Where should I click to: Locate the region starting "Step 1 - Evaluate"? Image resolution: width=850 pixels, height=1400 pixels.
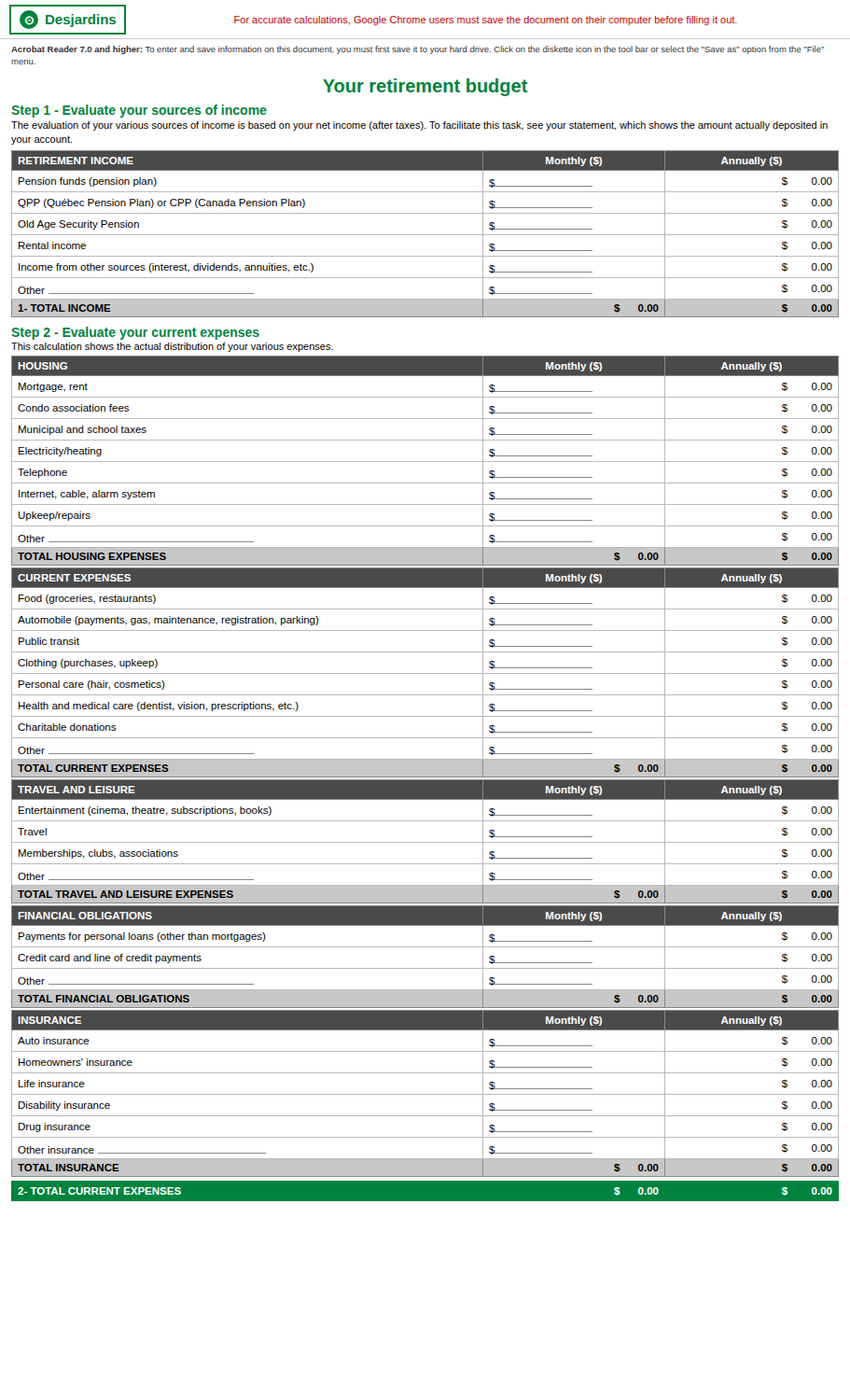coord(139,110)
